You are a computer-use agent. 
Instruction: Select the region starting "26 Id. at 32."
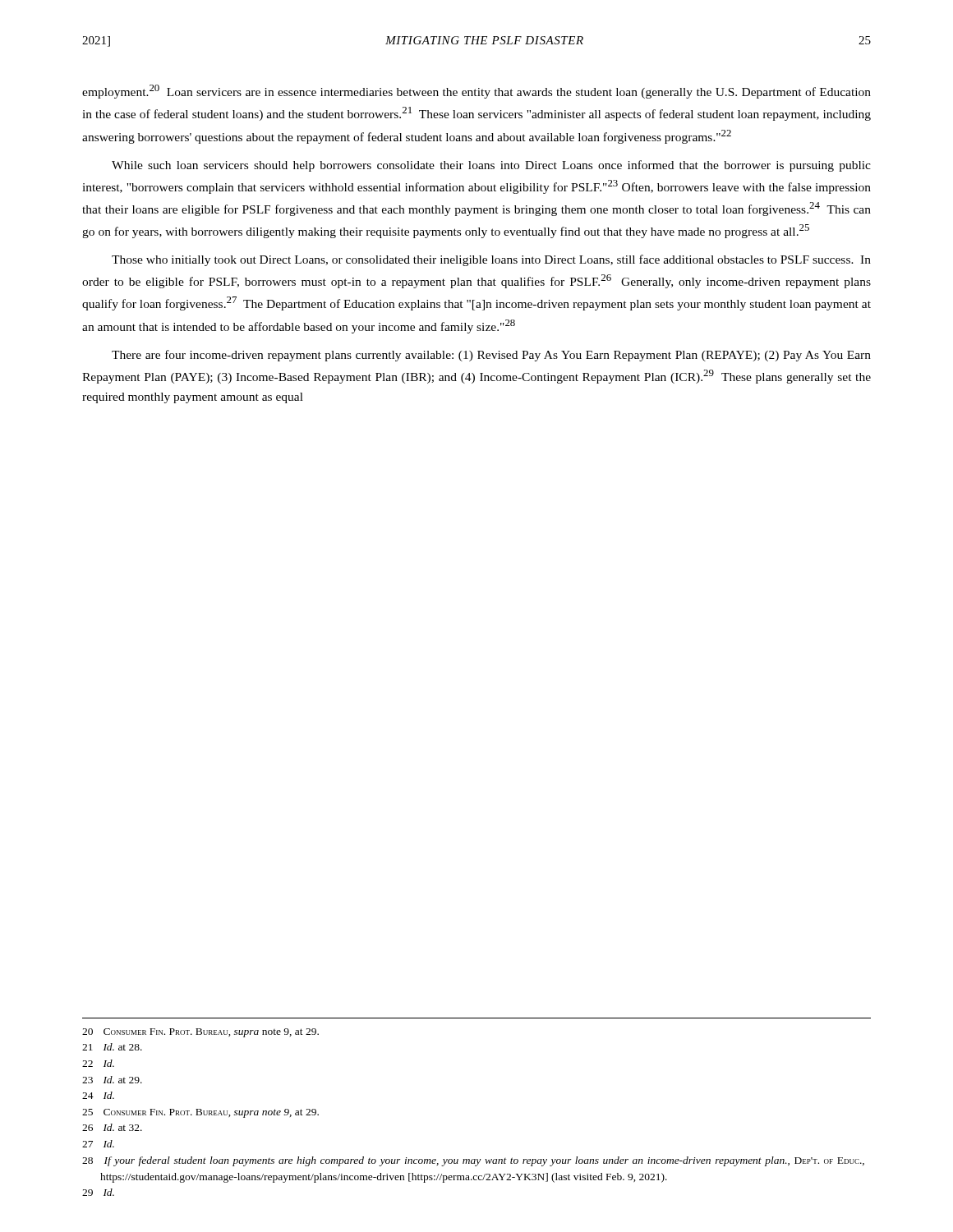(x=112, y=1127)
